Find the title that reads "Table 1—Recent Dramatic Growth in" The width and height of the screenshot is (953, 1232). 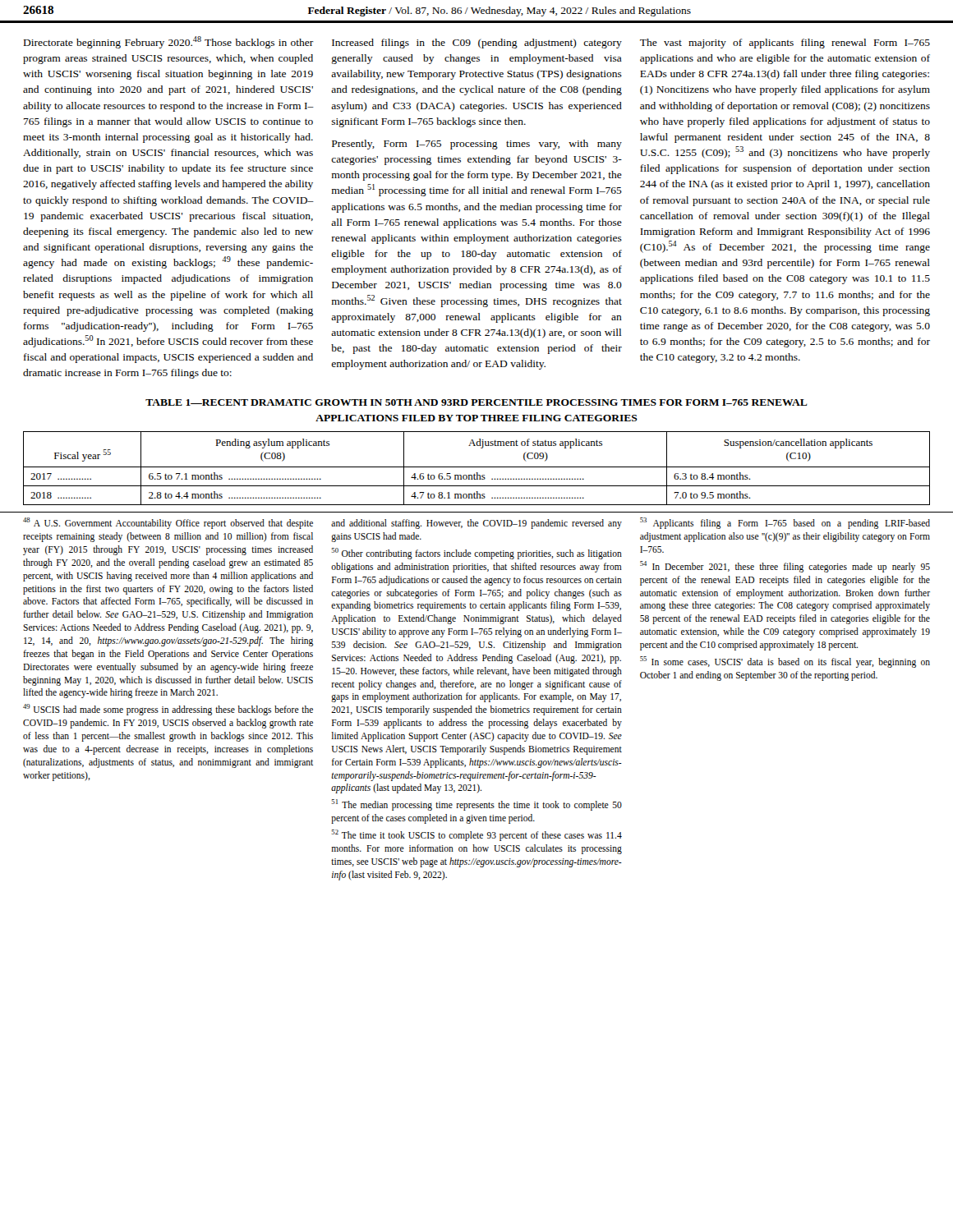point(476,410)
